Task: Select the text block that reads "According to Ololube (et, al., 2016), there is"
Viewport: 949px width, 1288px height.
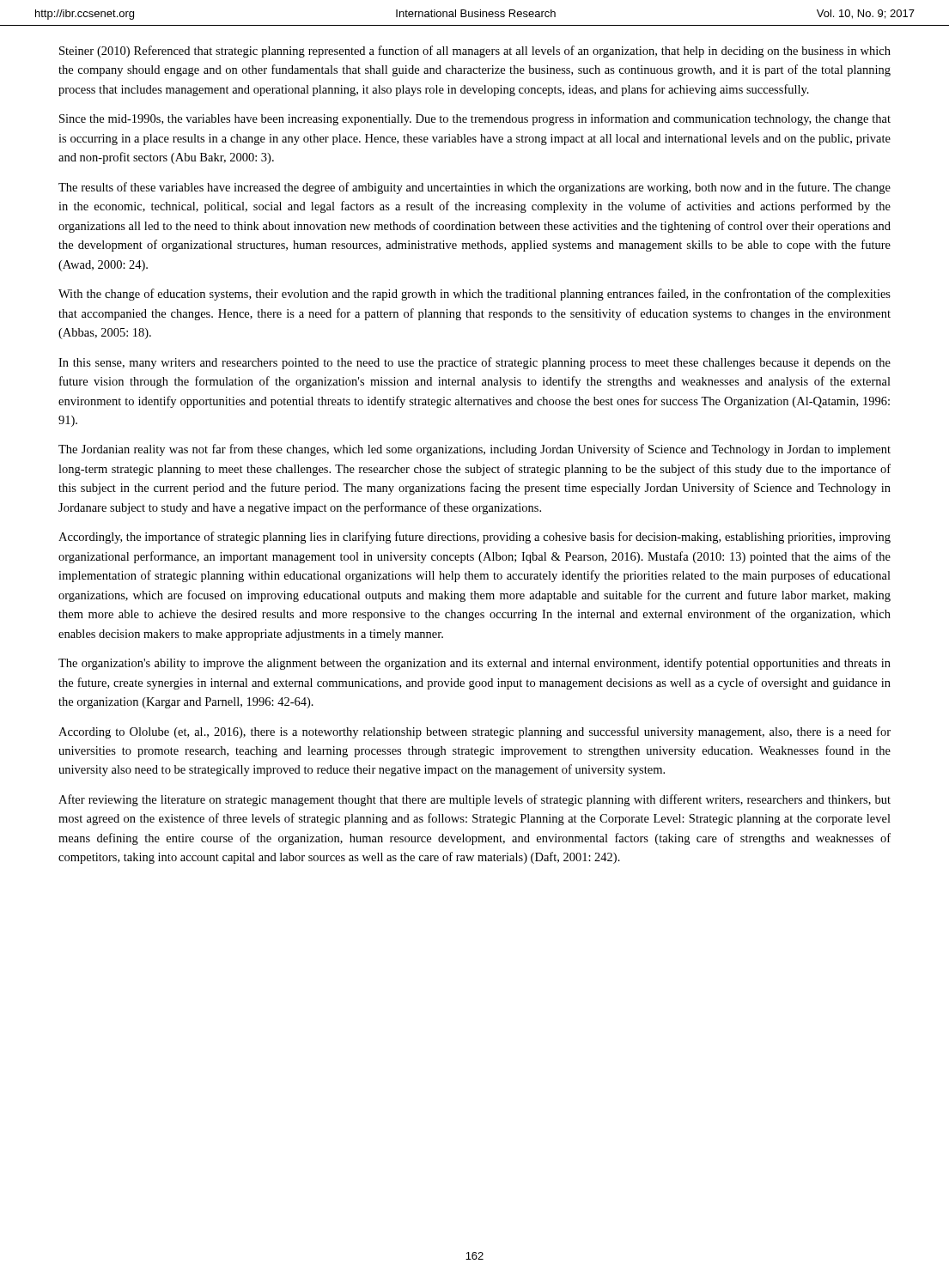Action: (474, 751)
